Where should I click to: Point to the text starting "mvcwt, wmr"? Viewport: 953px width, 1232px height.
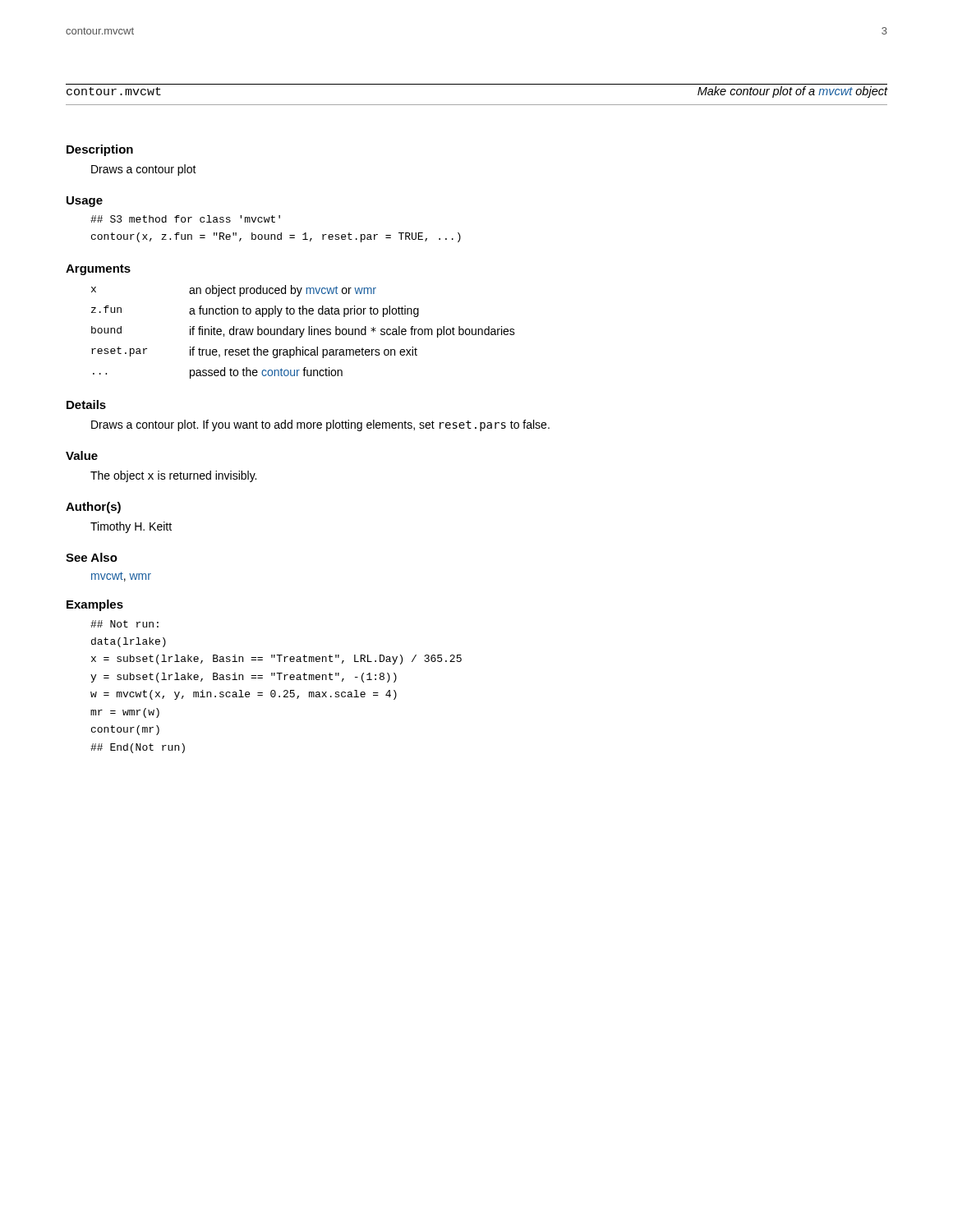[121, 575]
